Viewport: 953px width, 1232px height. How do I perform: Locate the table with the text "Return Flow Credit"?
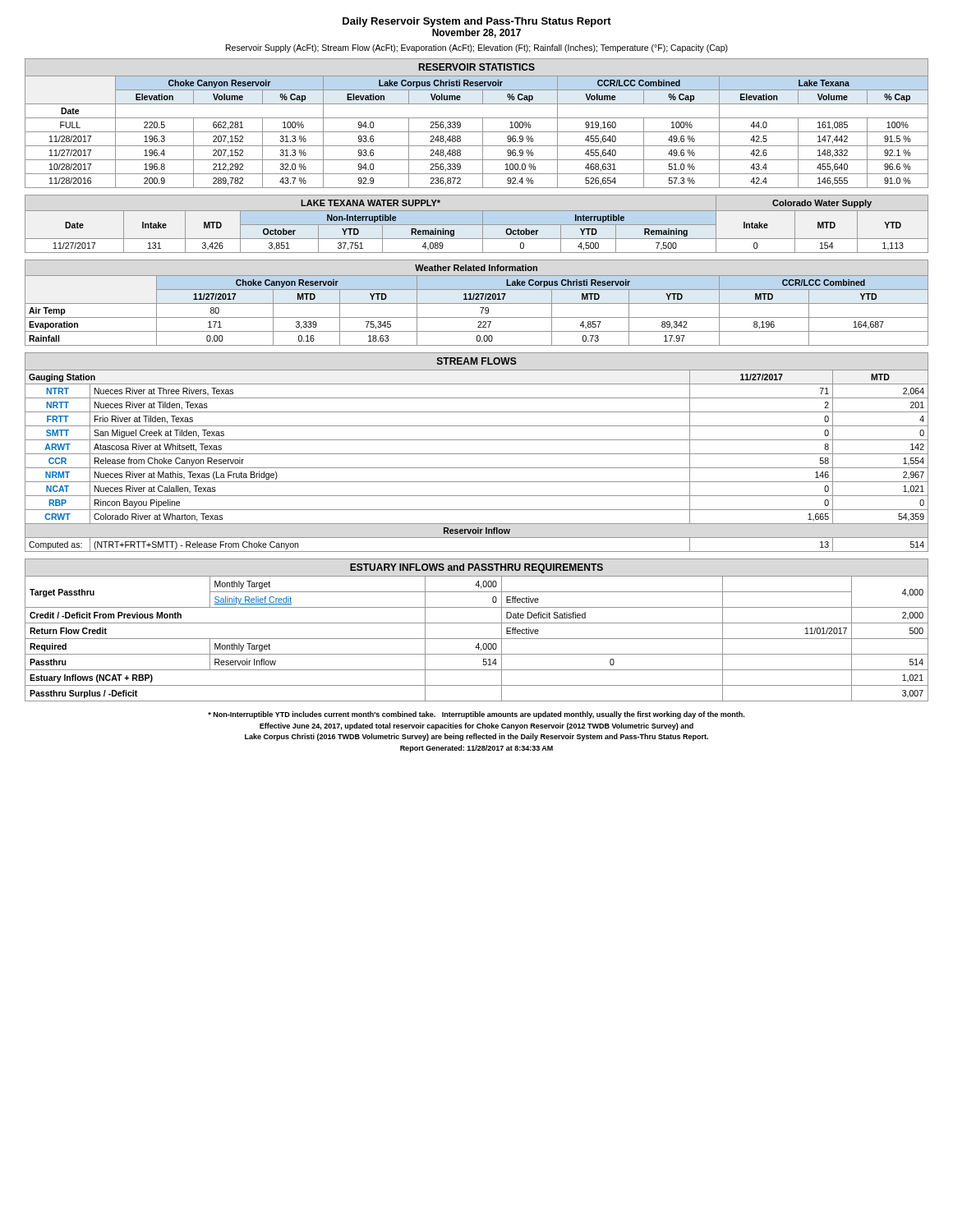pos(476,630)
